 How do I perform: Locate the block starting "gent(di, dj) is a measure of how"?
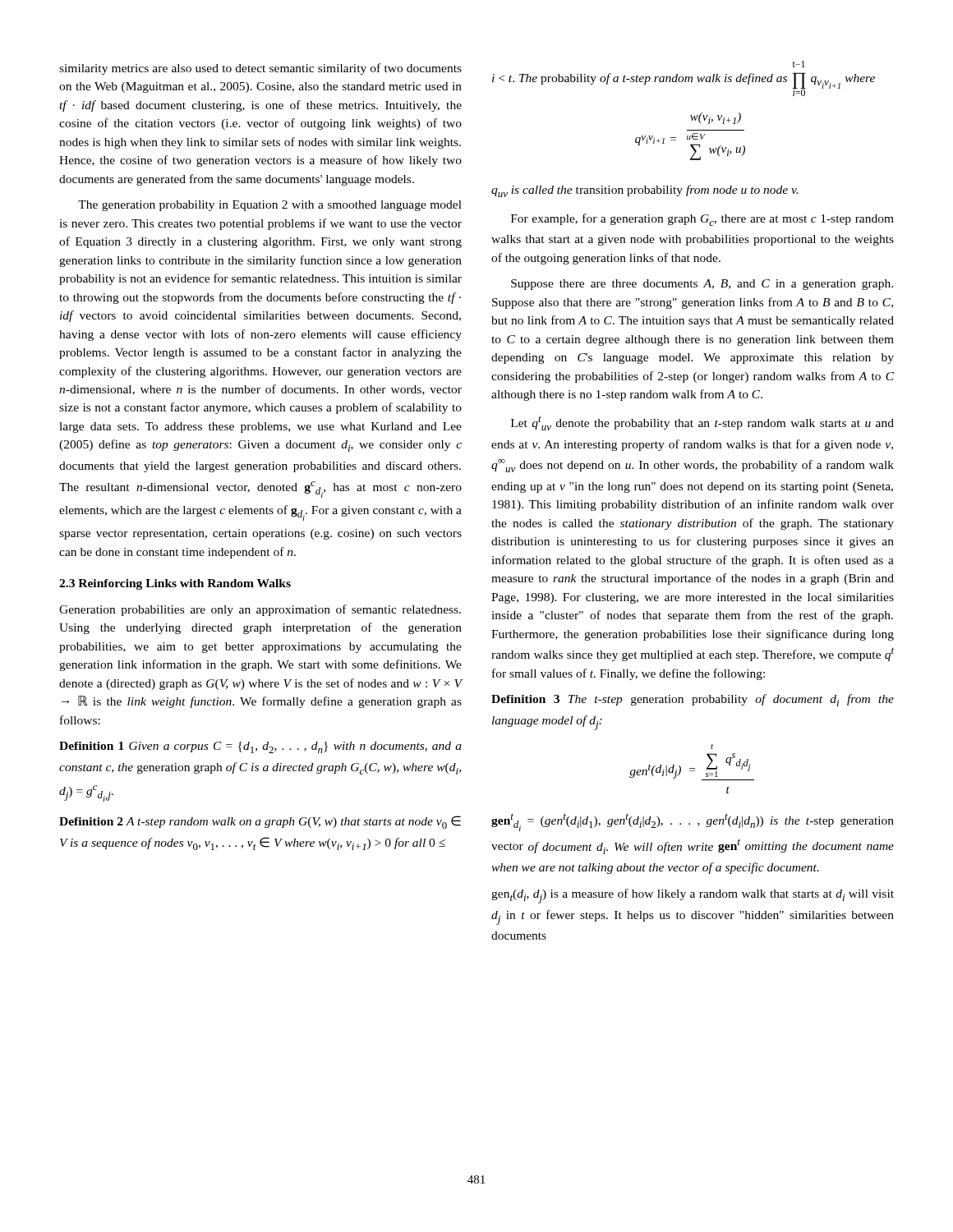click(x=693, y=915)
